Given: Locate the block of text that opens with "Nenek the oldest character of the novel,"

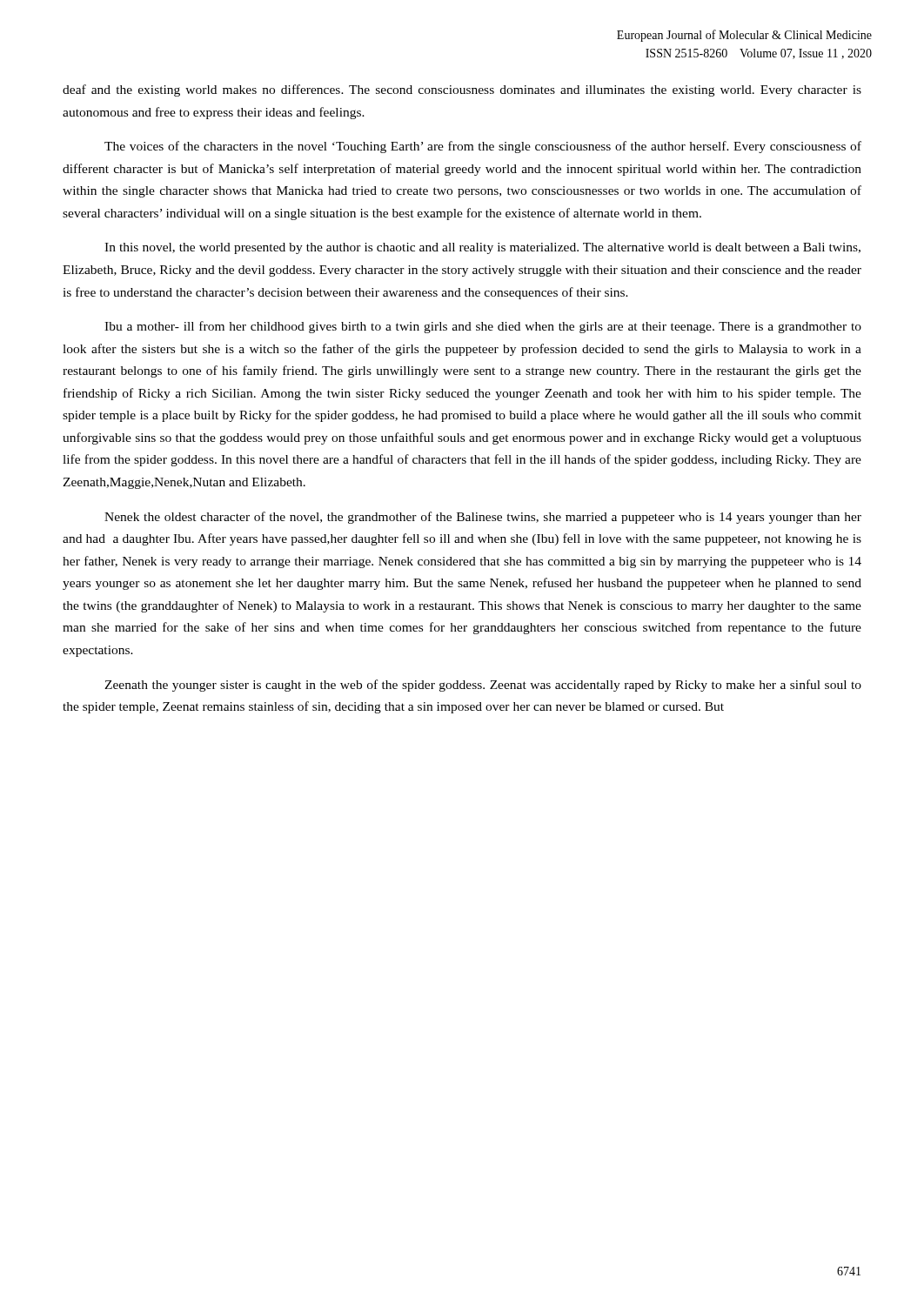Looking at the screenshot, I should point(462,583).
